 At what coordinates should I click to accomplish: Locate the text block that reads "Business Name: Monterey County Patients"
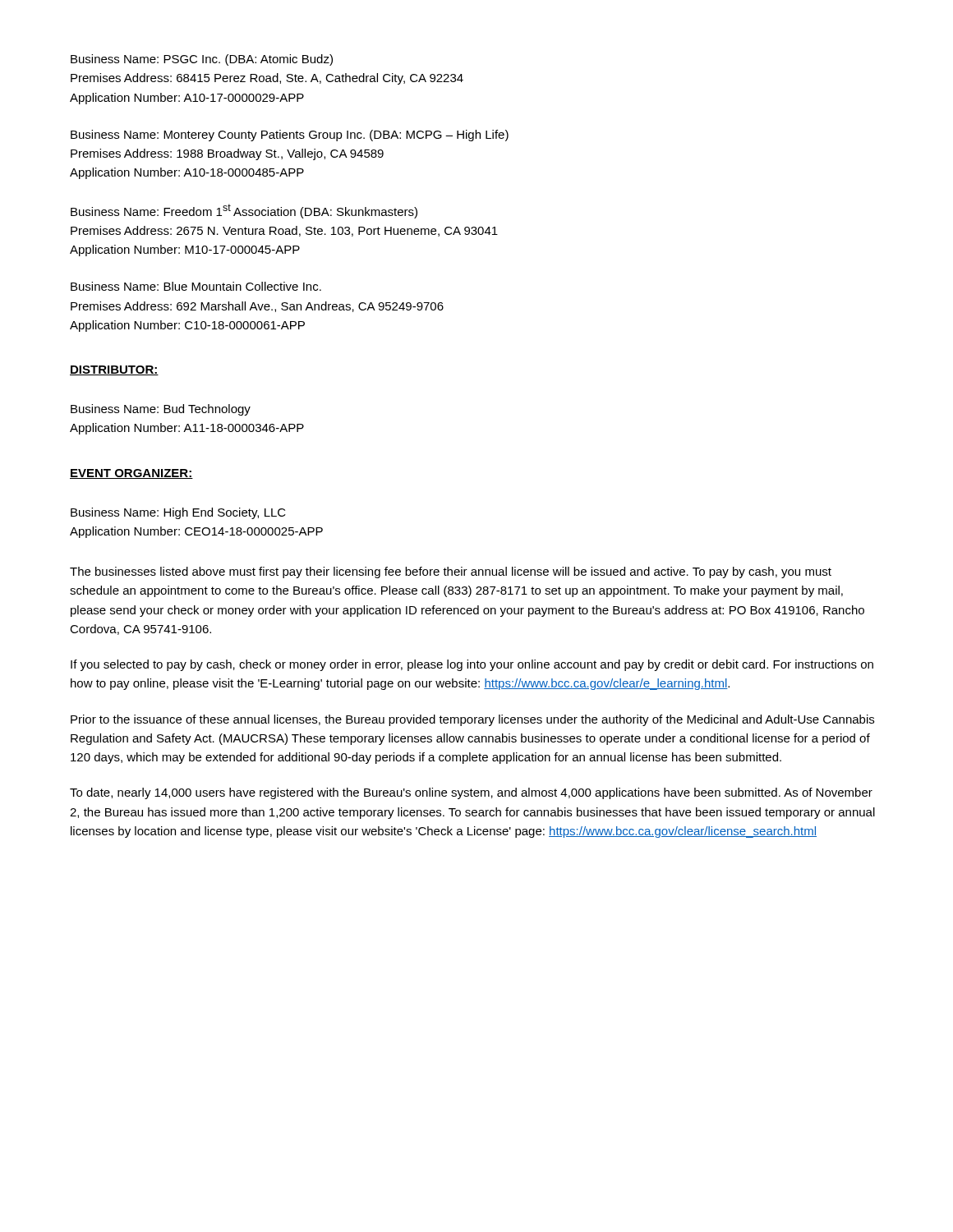[290, 136]
